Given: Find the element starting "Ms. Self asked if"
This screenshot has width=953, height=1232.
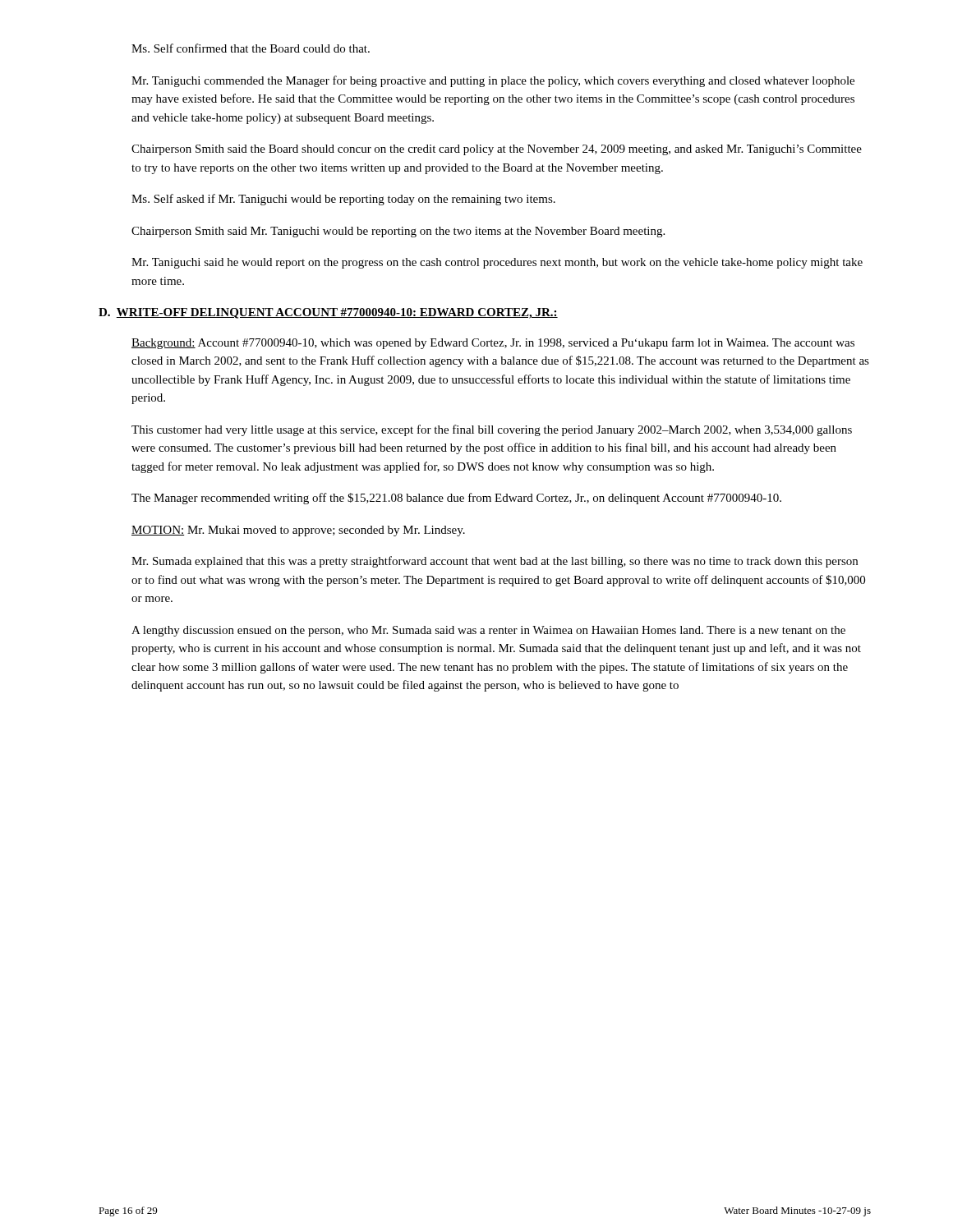Looking at the screenshot, I should [344, 199].
